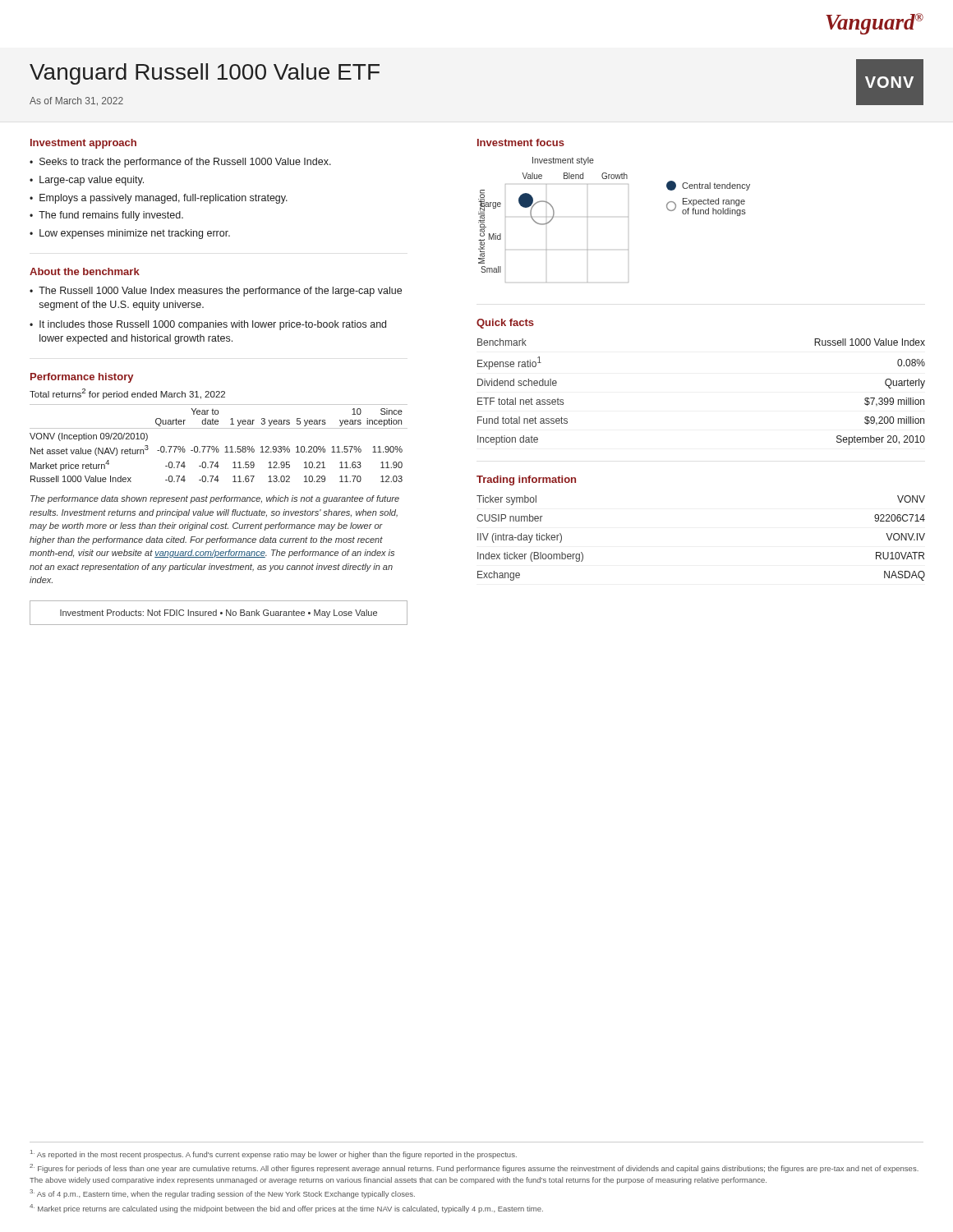Where is the passage that starts "•Seeks to track the"?
Viewport: 953px width, 1232px height.
click(180, 163)
